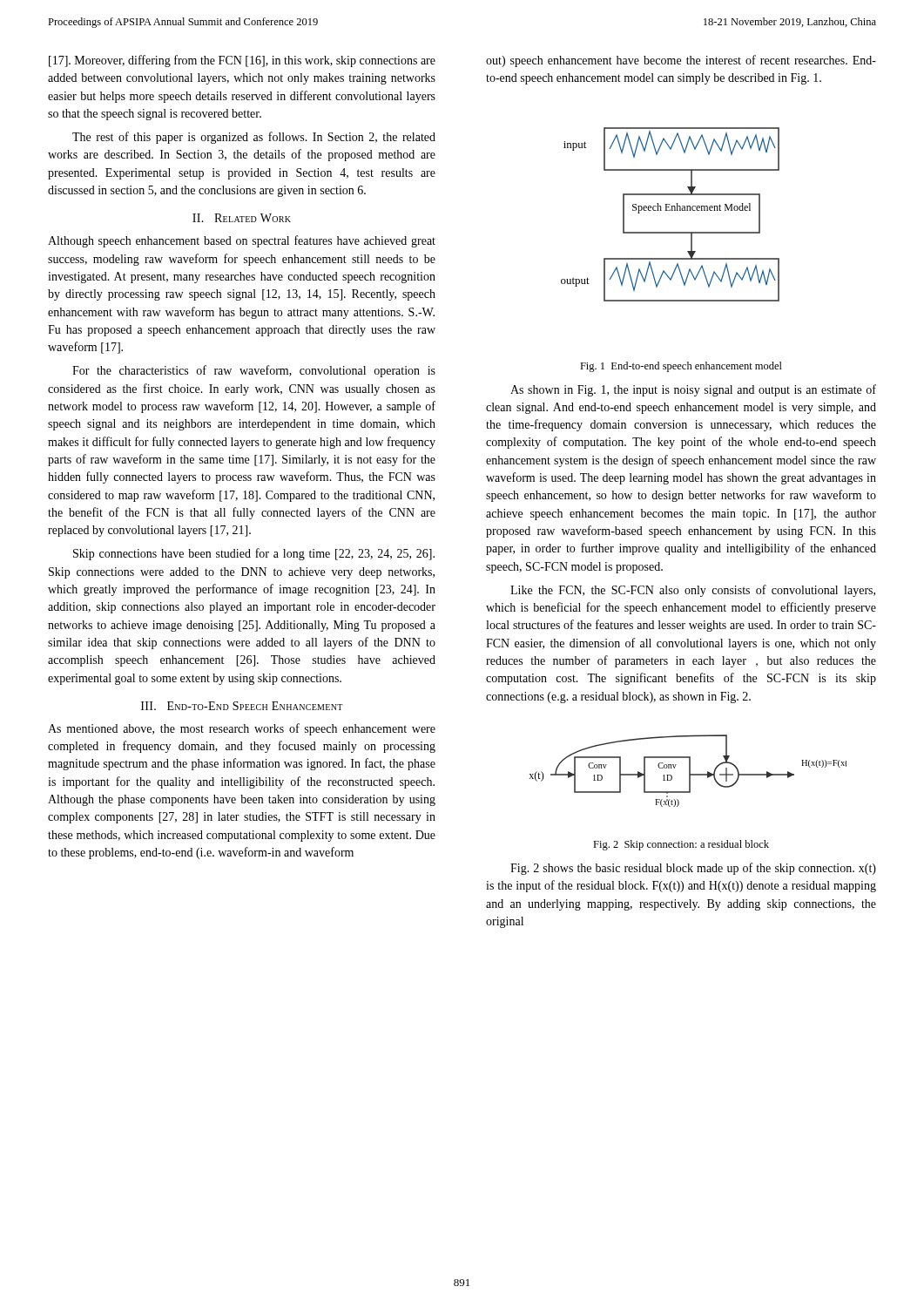924x1307 pixels.
Task: Find the region starting "Fig. 1 End-to-end speech enhancement model"
Action: (681, 366)
